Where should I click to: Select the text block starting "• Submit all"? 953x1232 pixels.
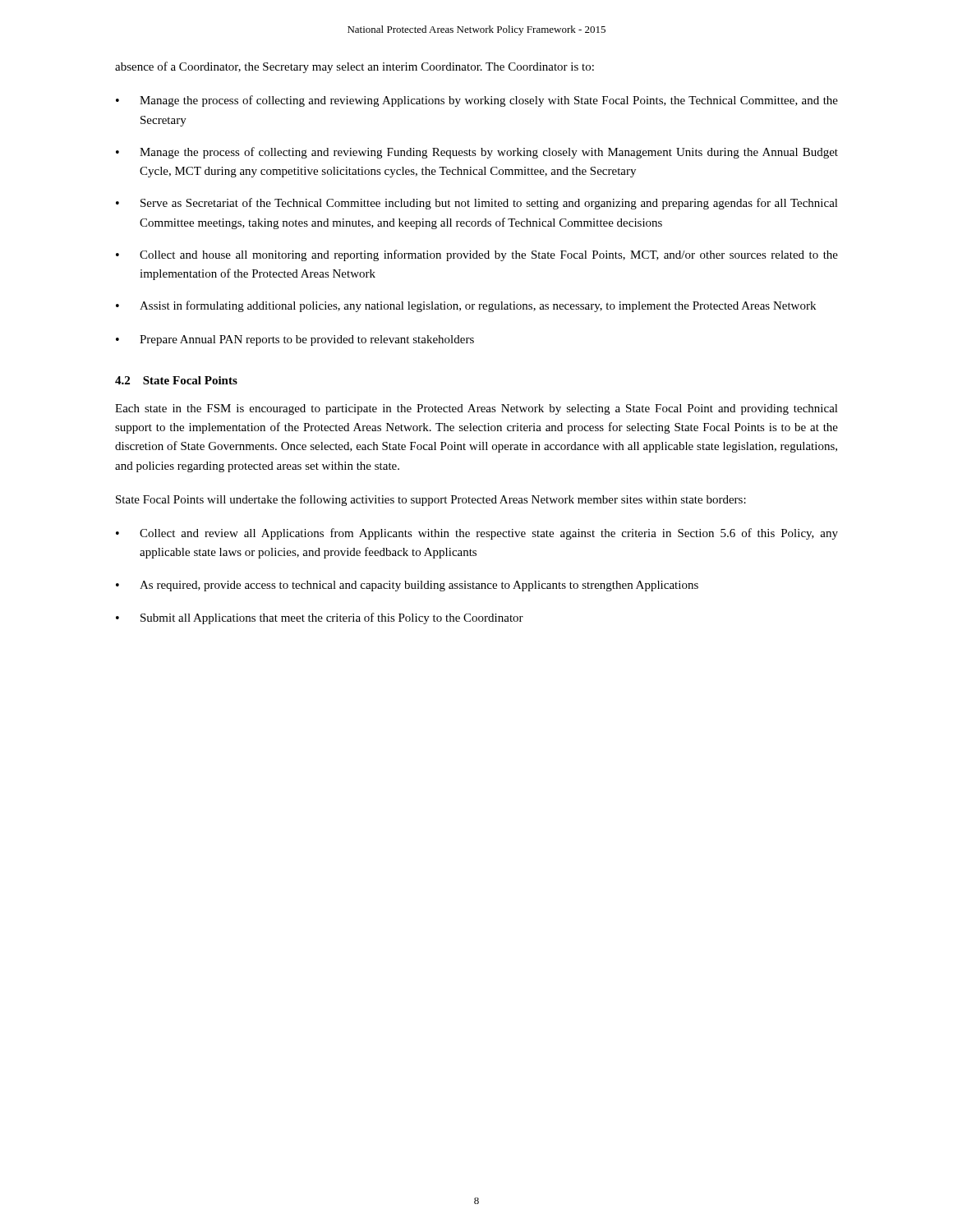476,619
